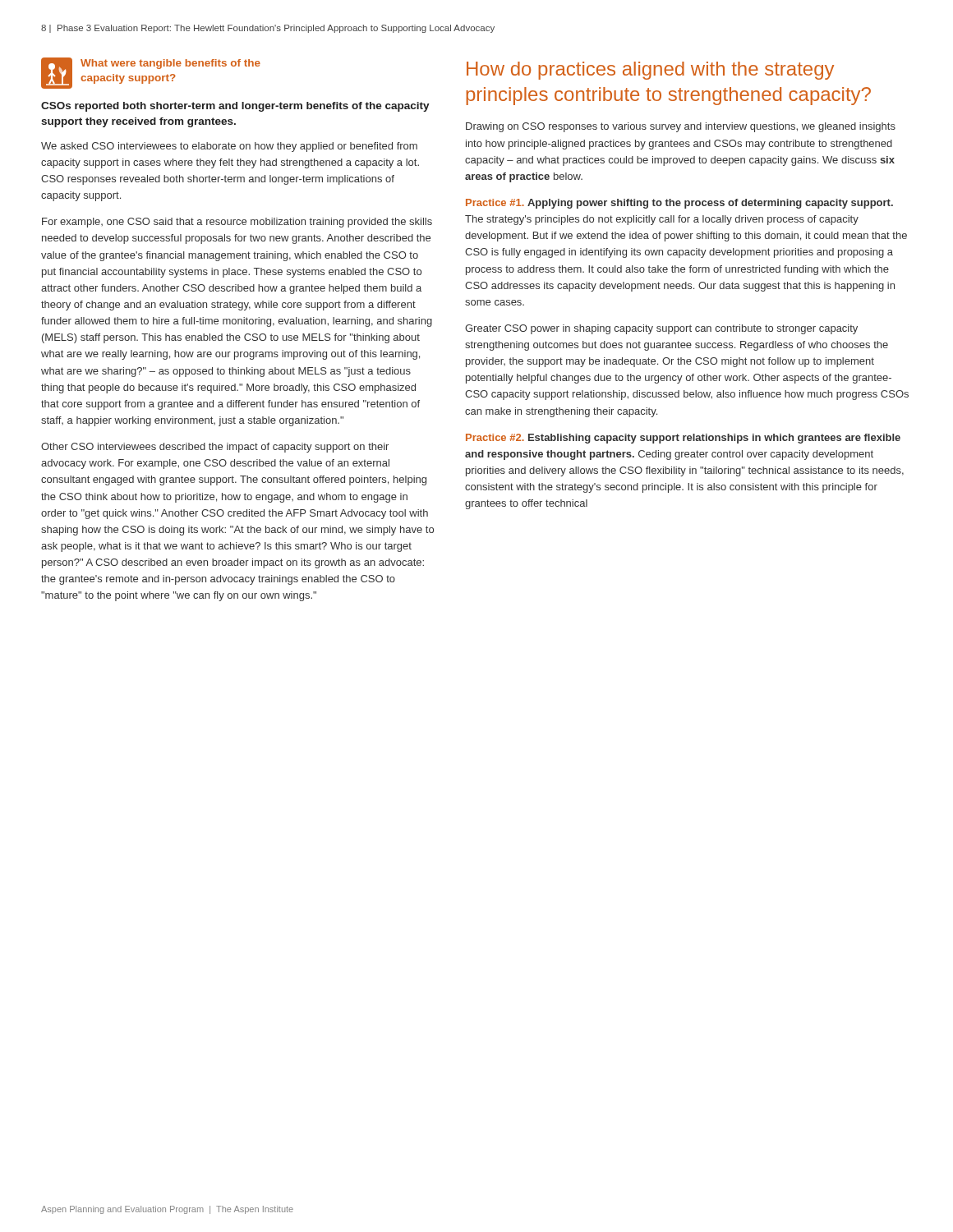Locate the title that says "How do practices aligned"
This screenshot has height=1232, width=953.
(668, 81)
